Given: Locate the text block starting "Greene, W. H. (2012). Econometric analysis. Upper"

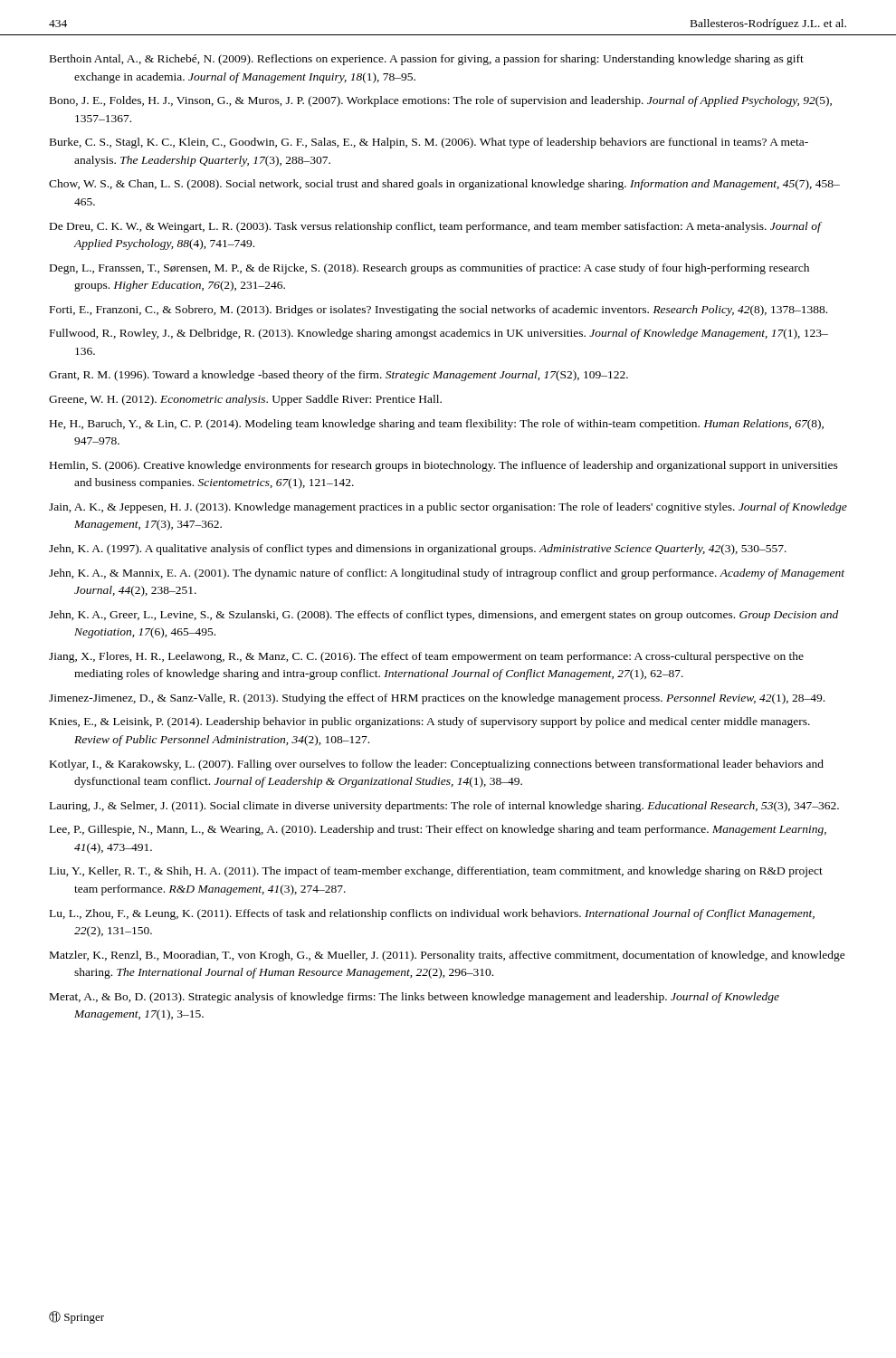Looking at the screenshot, I should pyautogui.click(x=246, y=399).
